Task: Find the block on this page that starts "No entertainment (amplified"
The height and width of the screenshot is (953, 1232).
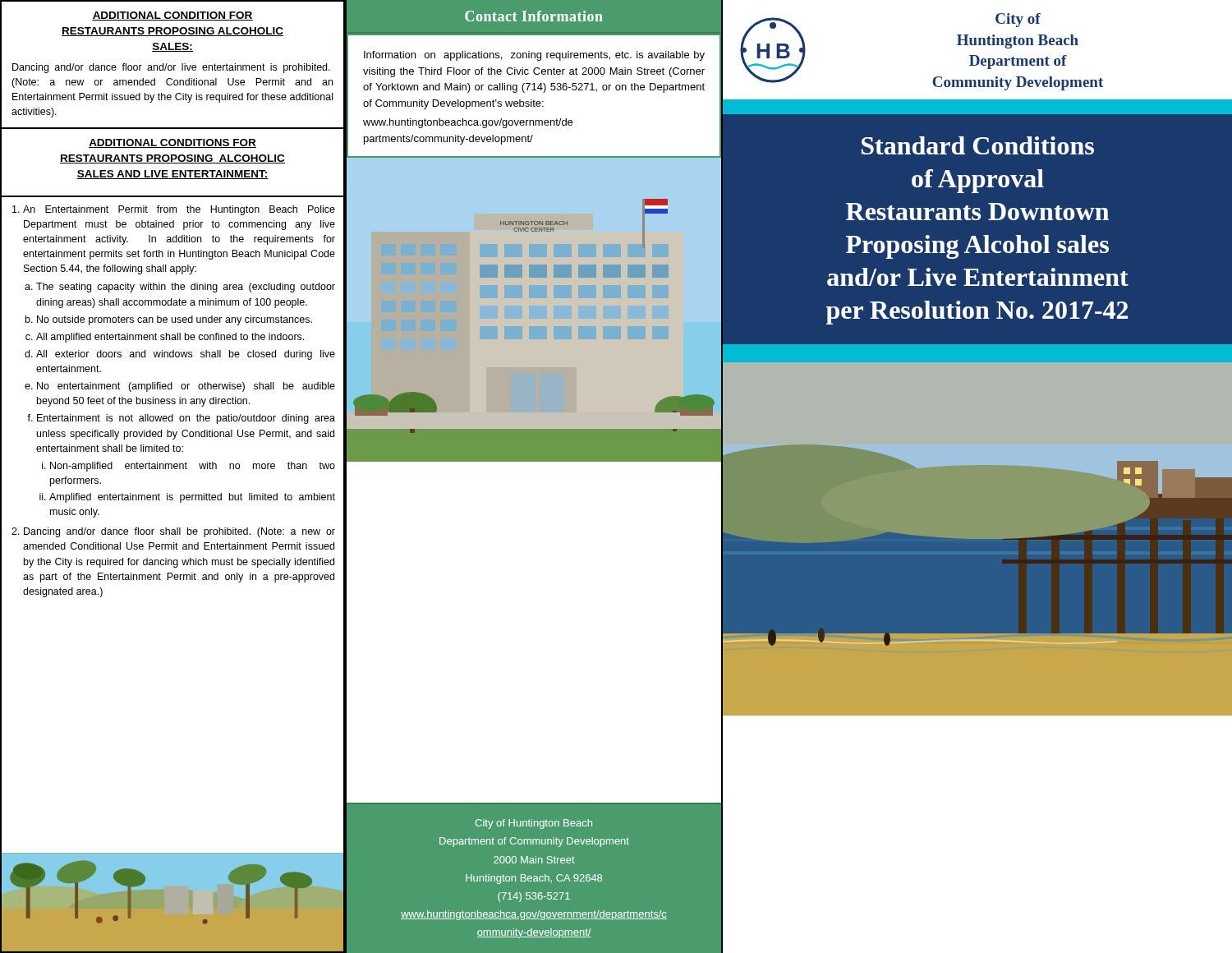Action: click(186, 394)
